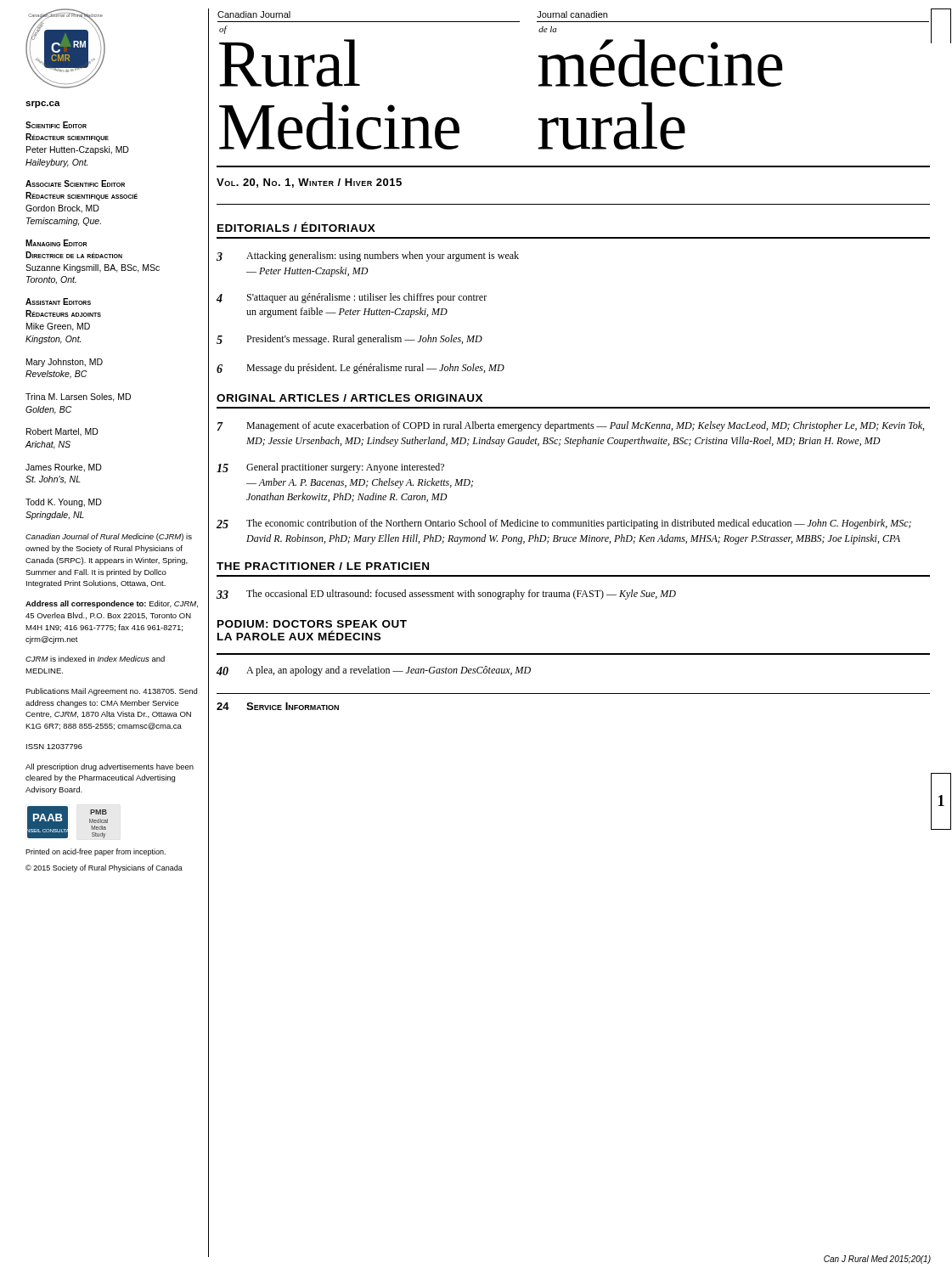Point to "Vol. 20, No. 1, Winter / Hiver 2015"
The width and height of the screenshot is (952, 1274).
point(309,182)
